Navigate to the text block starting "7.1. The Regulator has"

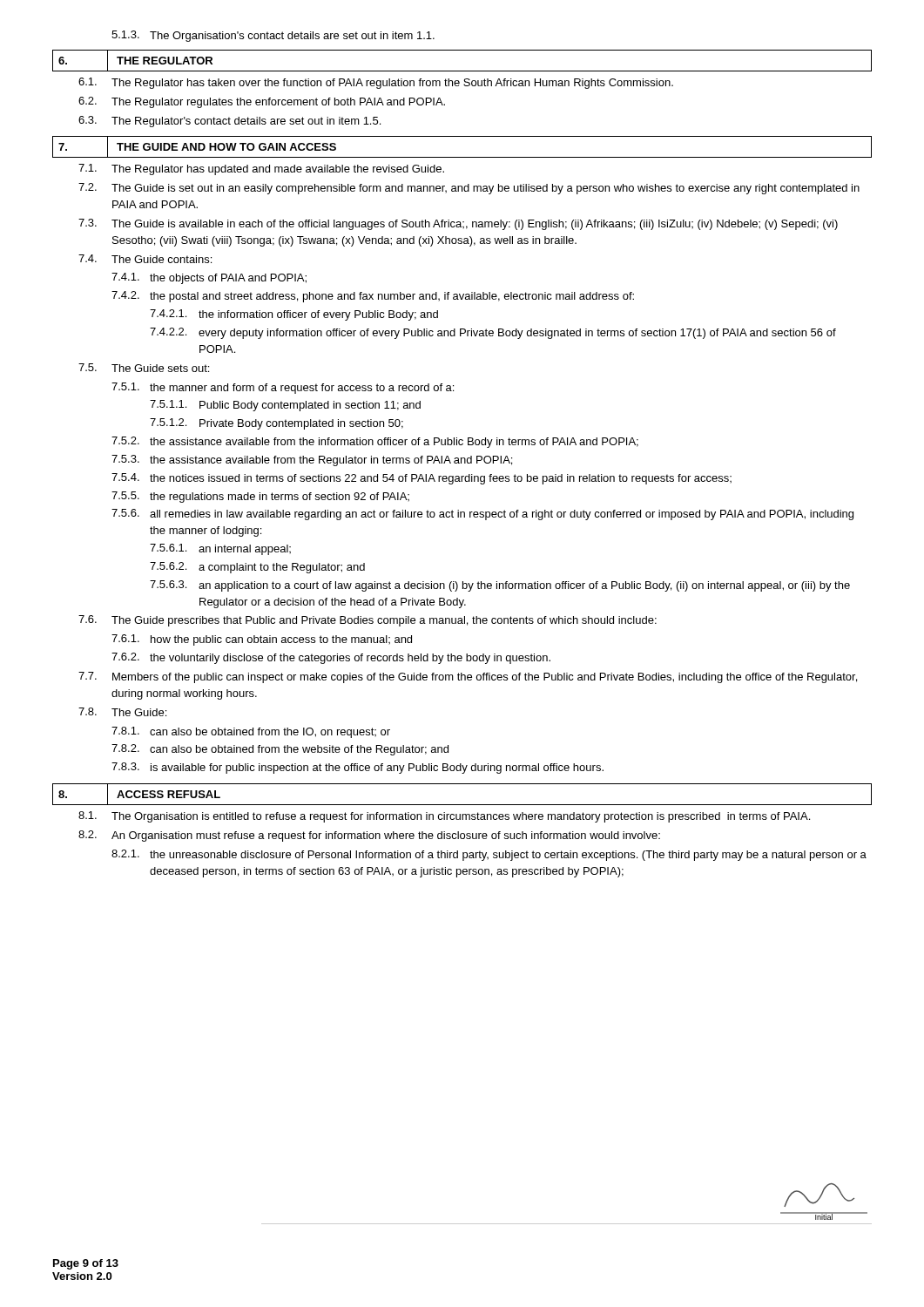point(261,169)
